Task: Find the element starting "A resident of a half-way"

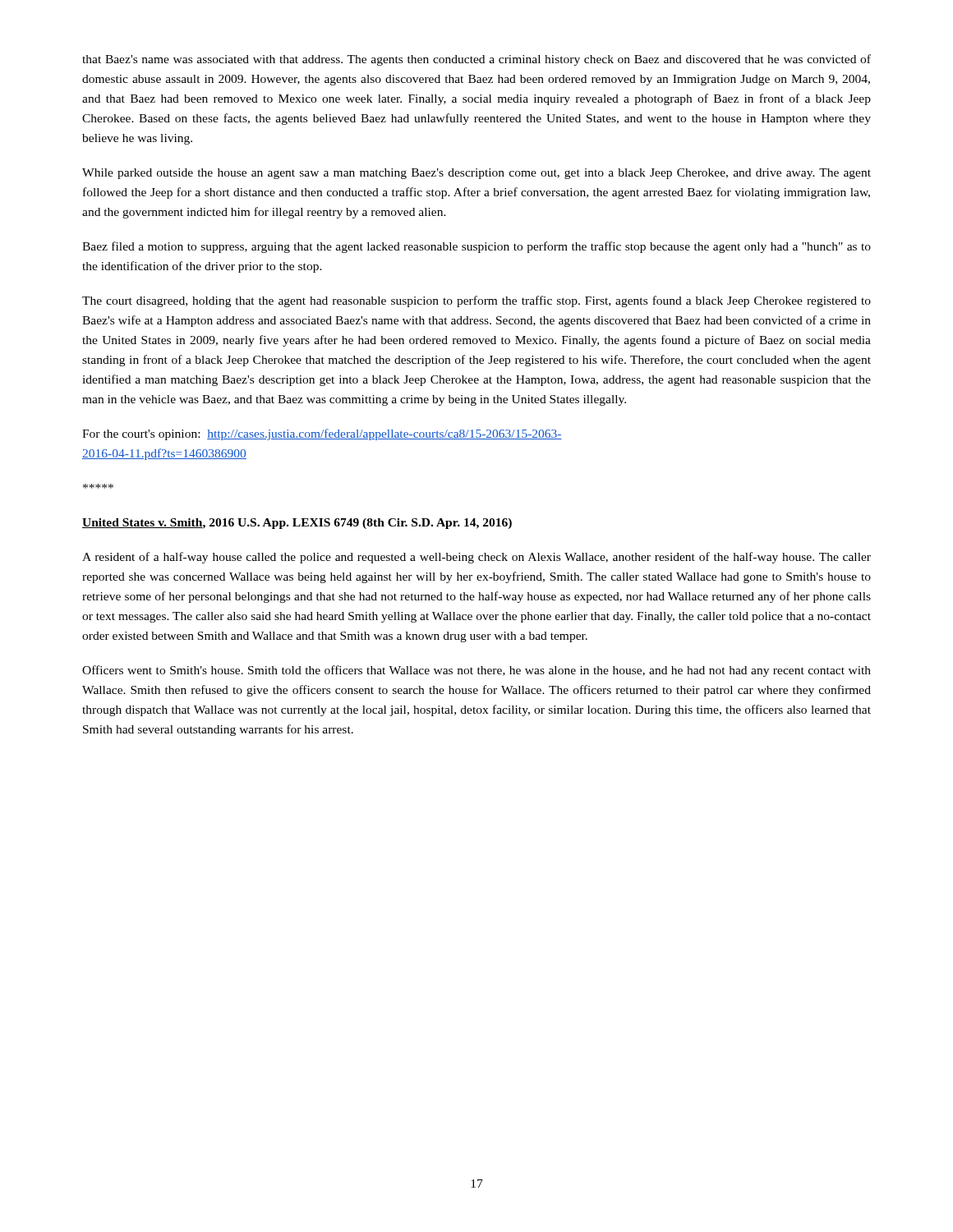Action: click(x=476, y=596)
